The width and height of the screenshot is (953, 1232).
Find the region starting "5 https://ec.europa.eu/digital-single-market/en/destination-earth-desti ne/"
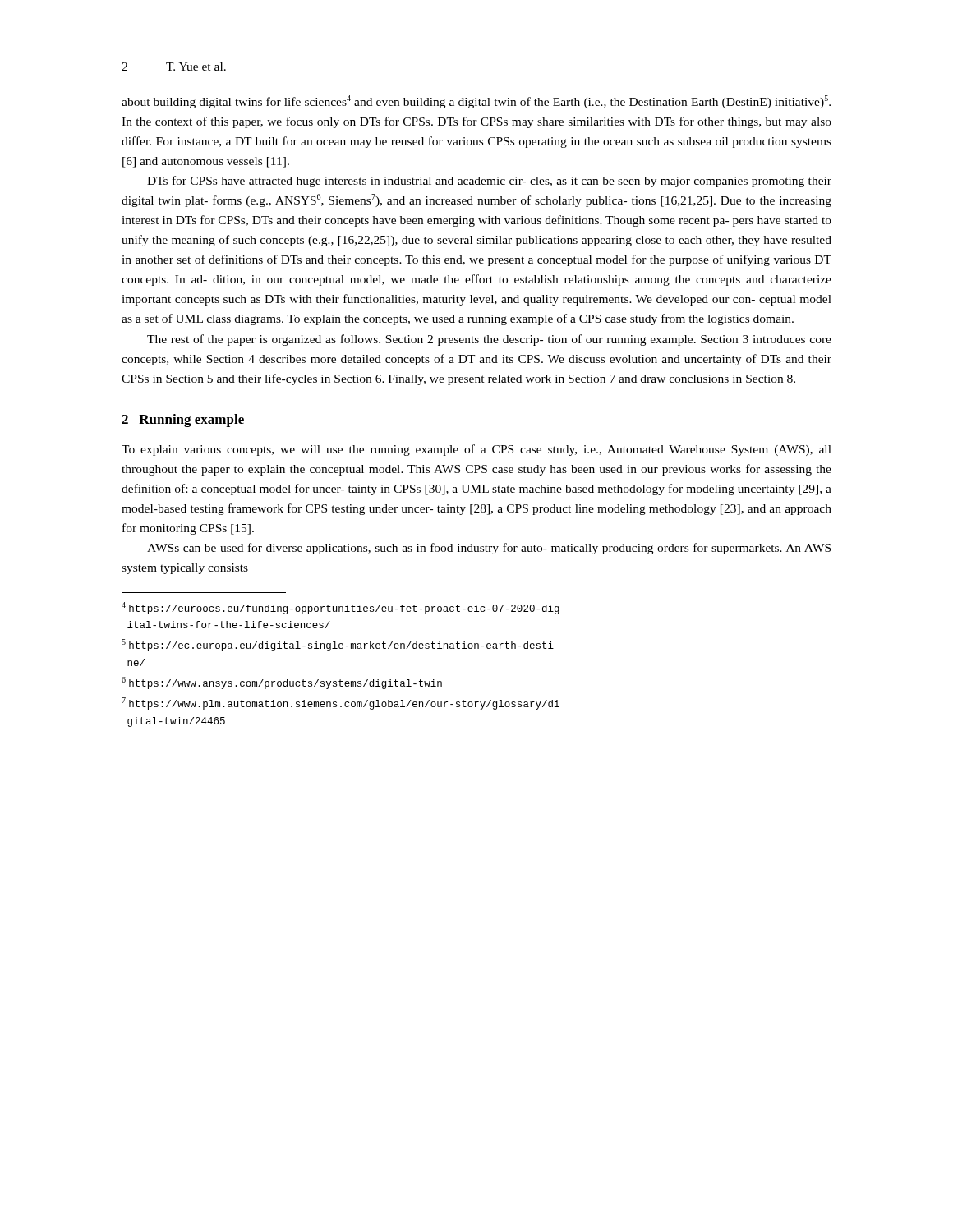[338, 653]
